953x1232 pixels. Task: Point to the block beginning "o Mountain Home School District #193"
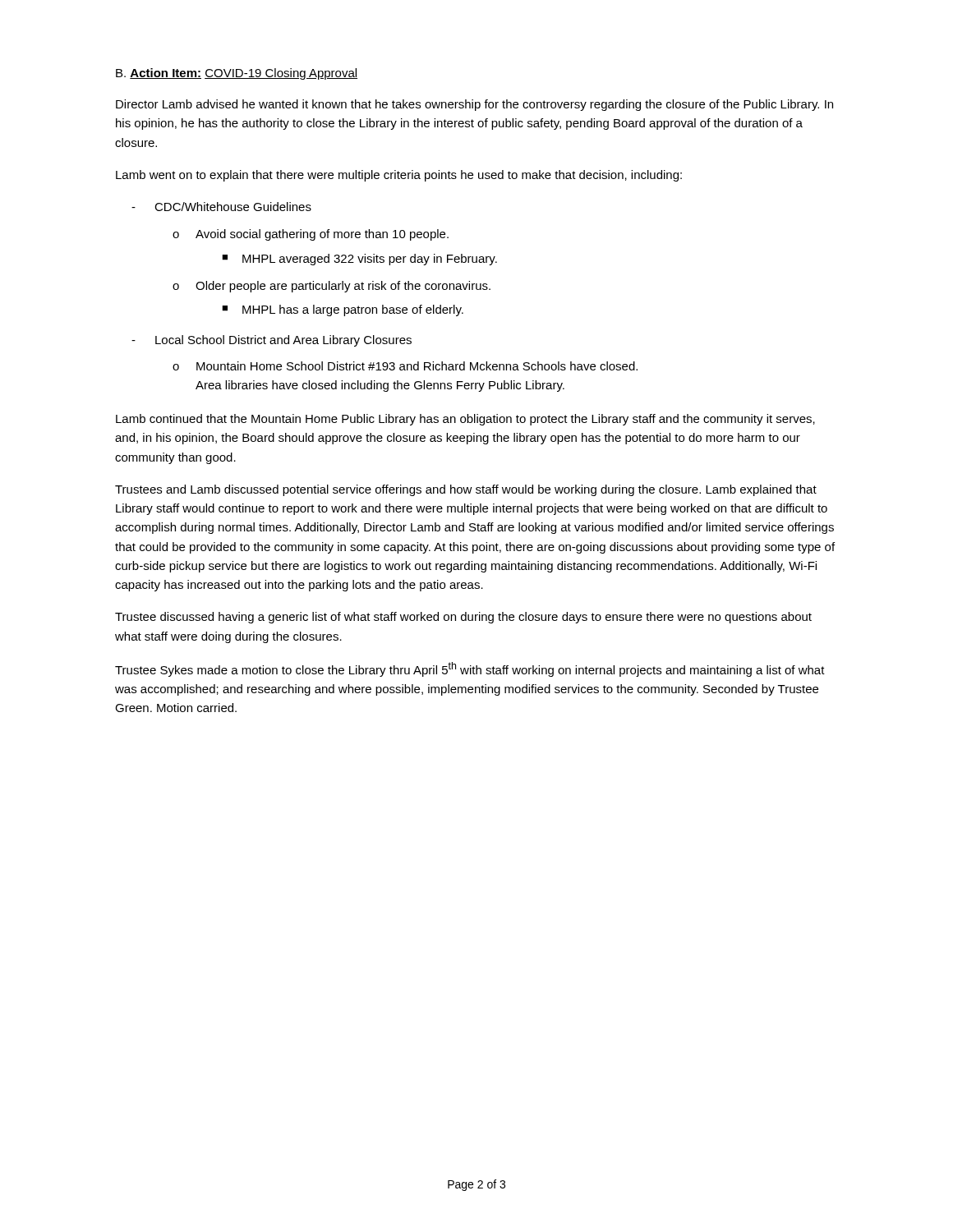[x=406, y=375]
